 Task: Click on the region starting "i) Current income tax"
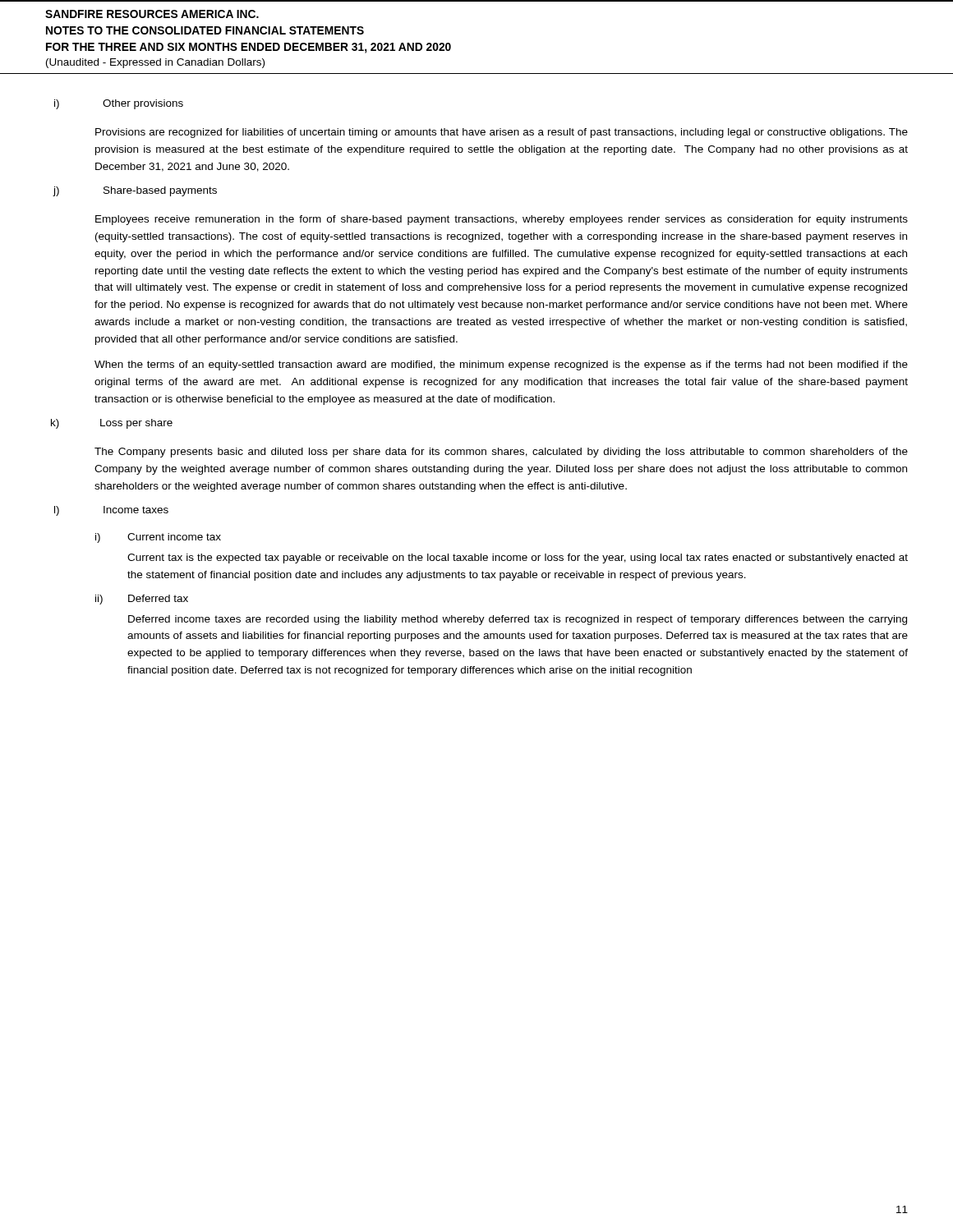click(158, 538)
